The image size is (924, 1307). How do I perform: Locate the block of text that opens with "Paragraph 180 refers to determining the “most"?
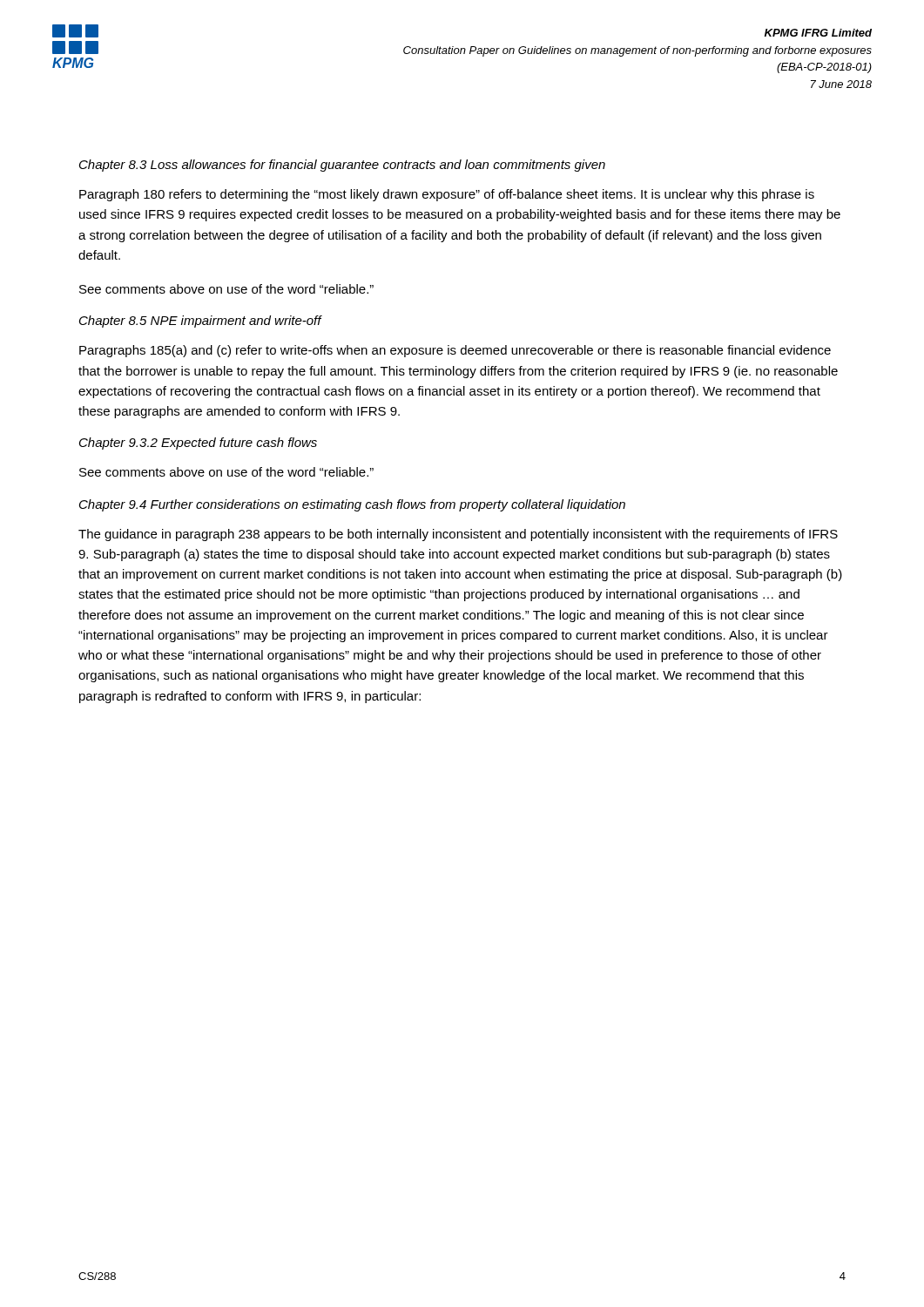pyautogui.click(x=460, y=224)
